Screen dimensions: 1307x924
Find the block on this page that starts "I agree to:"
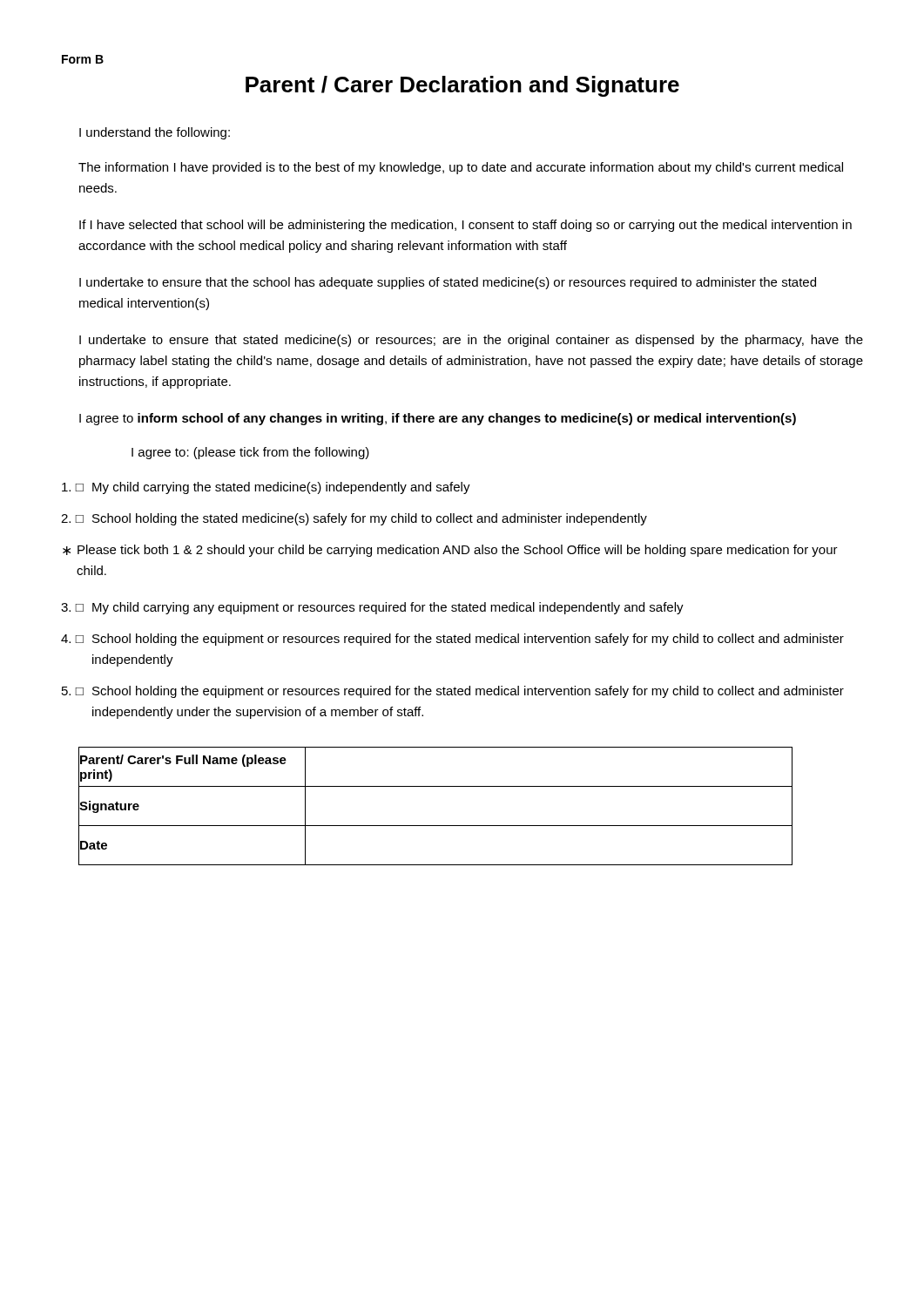(250, 451)
